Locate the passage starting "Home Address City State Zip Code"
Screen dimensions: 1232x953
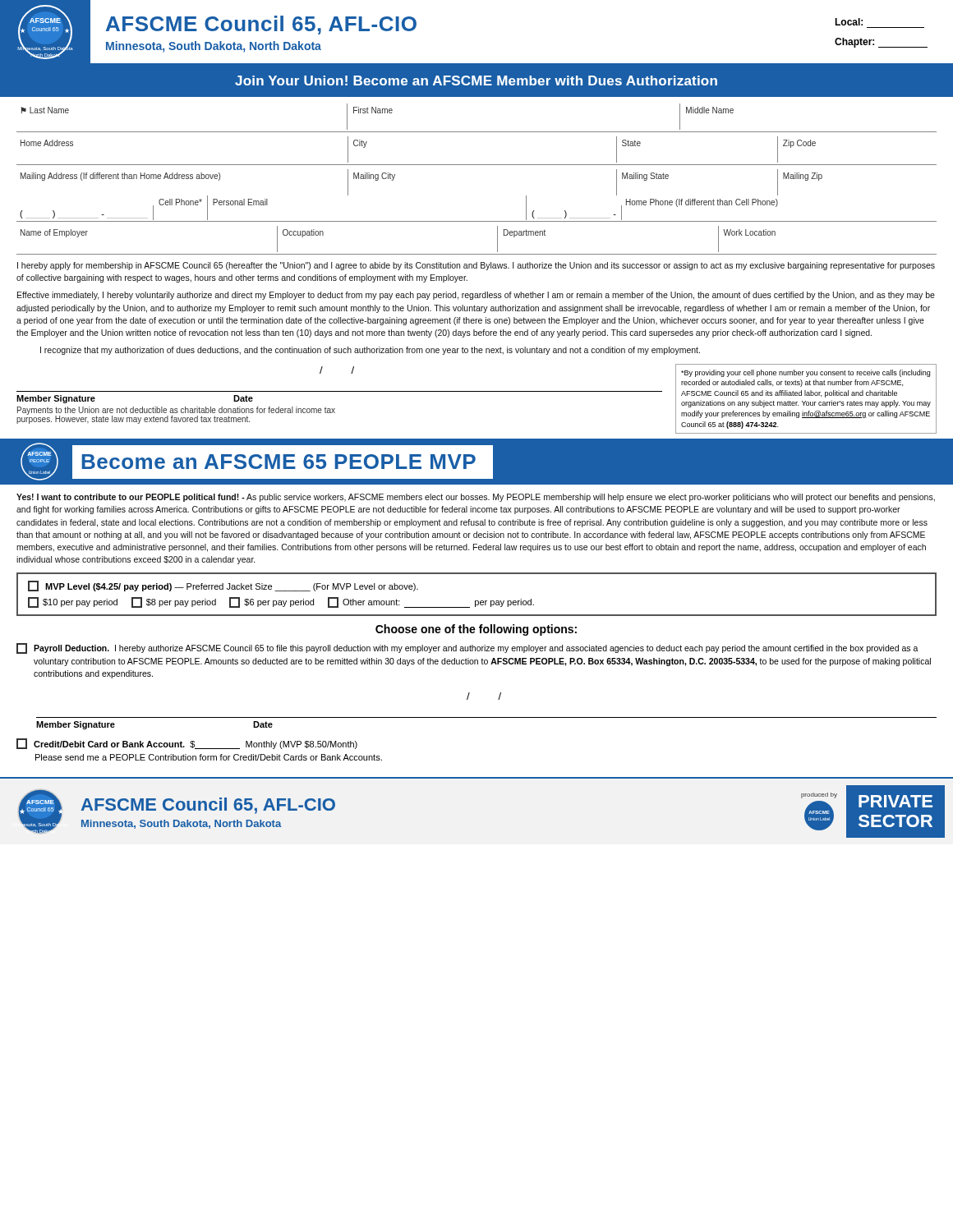[476, 150]
